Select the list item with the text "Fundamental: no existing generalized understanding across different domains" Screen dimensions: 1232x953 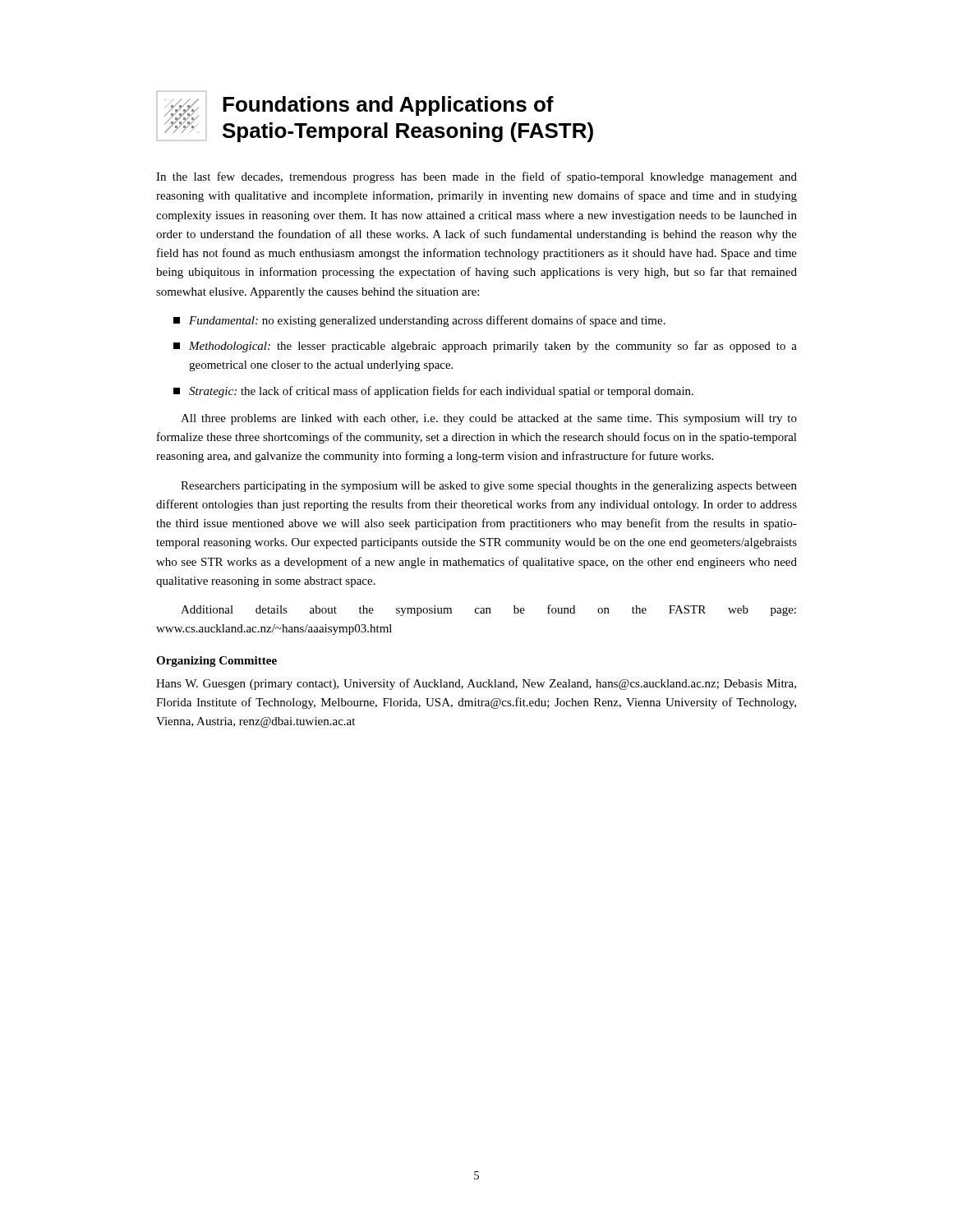tap(485, 321)
